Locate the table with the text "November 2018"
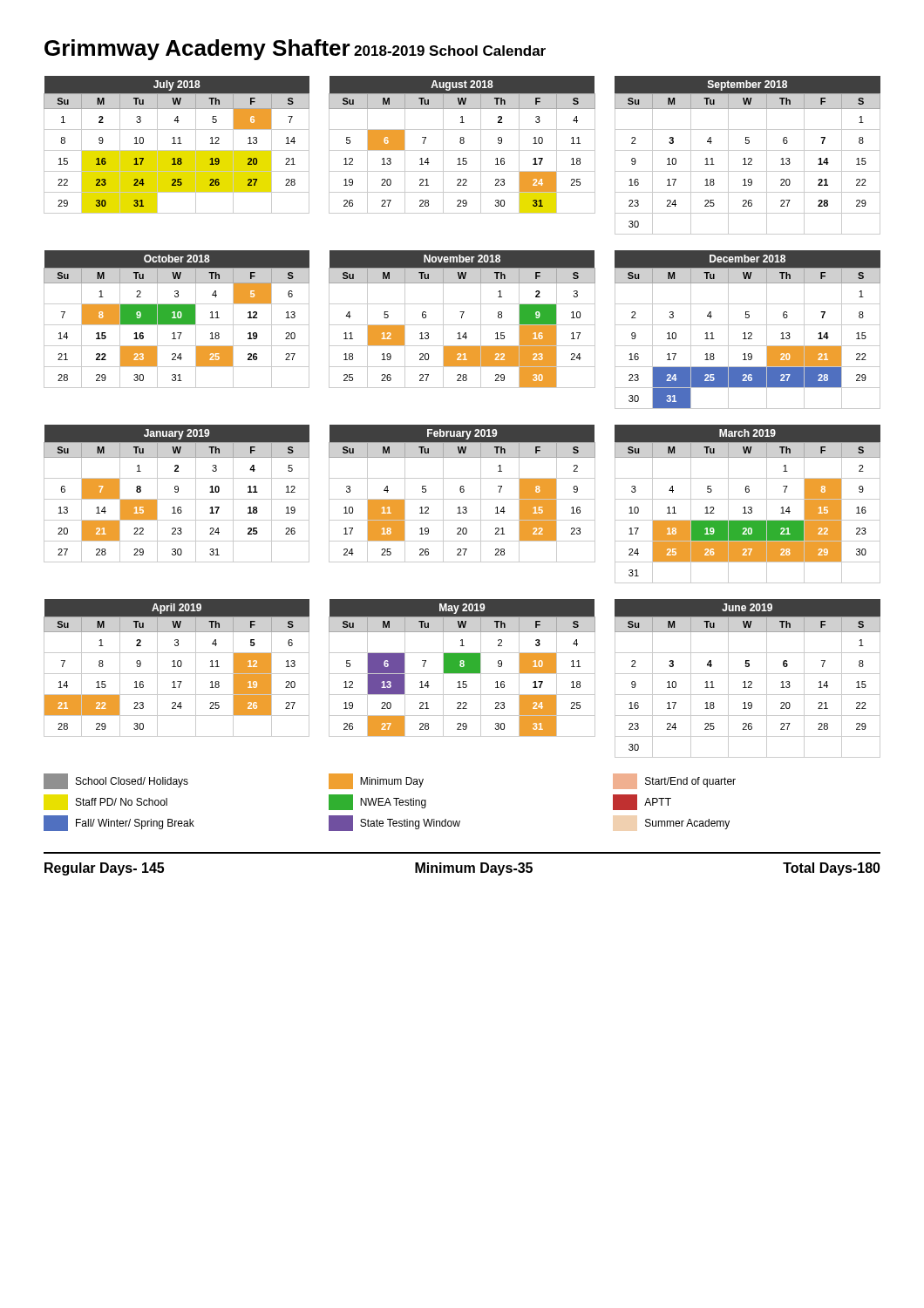The width and height of the screenshot is (924, 1308). coord(462,330)
